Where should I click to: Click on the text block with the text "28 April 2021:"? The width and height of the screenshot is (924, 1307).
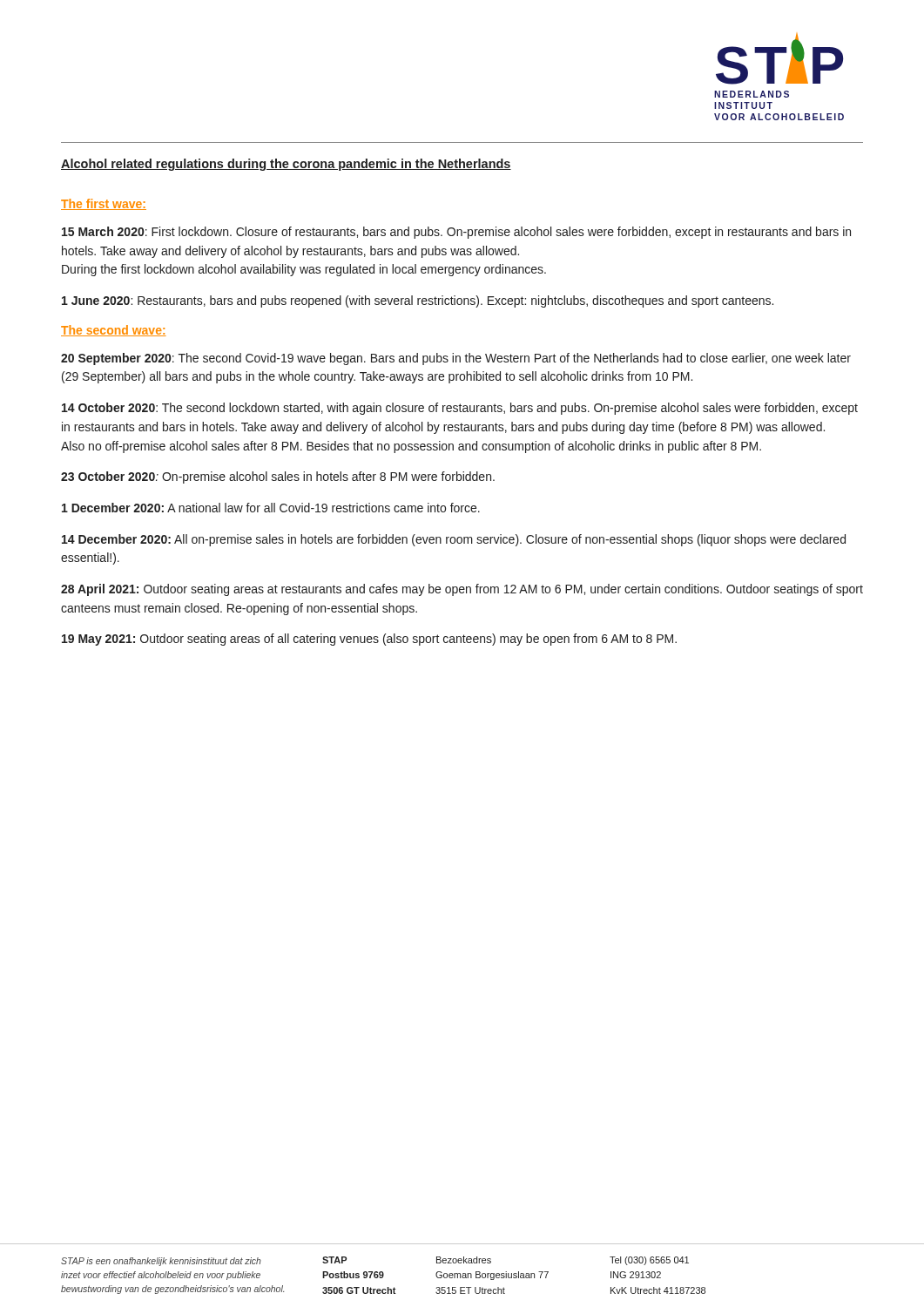coord(462,599)
